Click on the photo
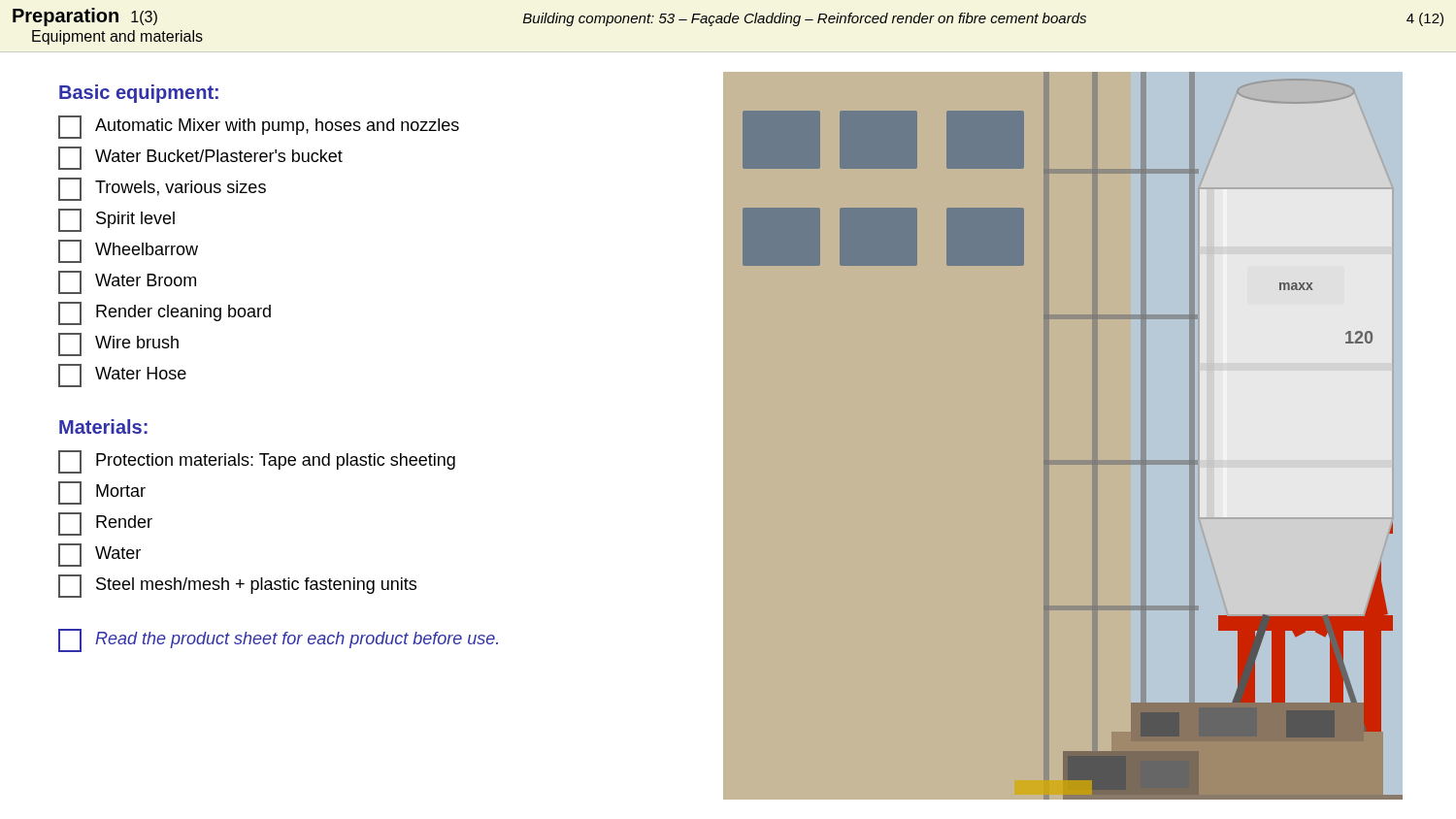 (x=1063, y=436)
